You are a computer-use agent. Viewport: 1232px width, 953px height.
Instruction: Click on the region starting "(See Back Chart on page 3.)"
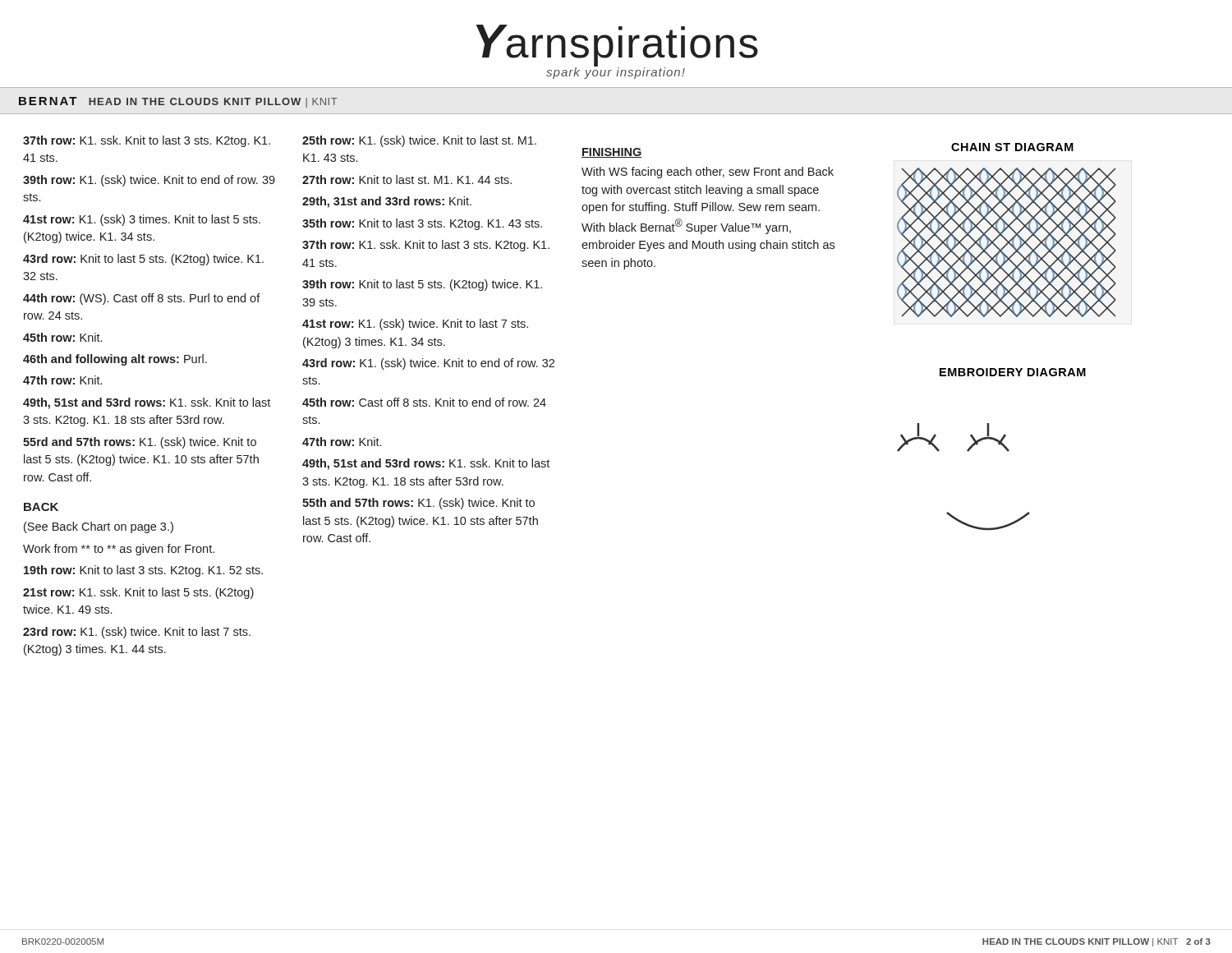point(150,589)
